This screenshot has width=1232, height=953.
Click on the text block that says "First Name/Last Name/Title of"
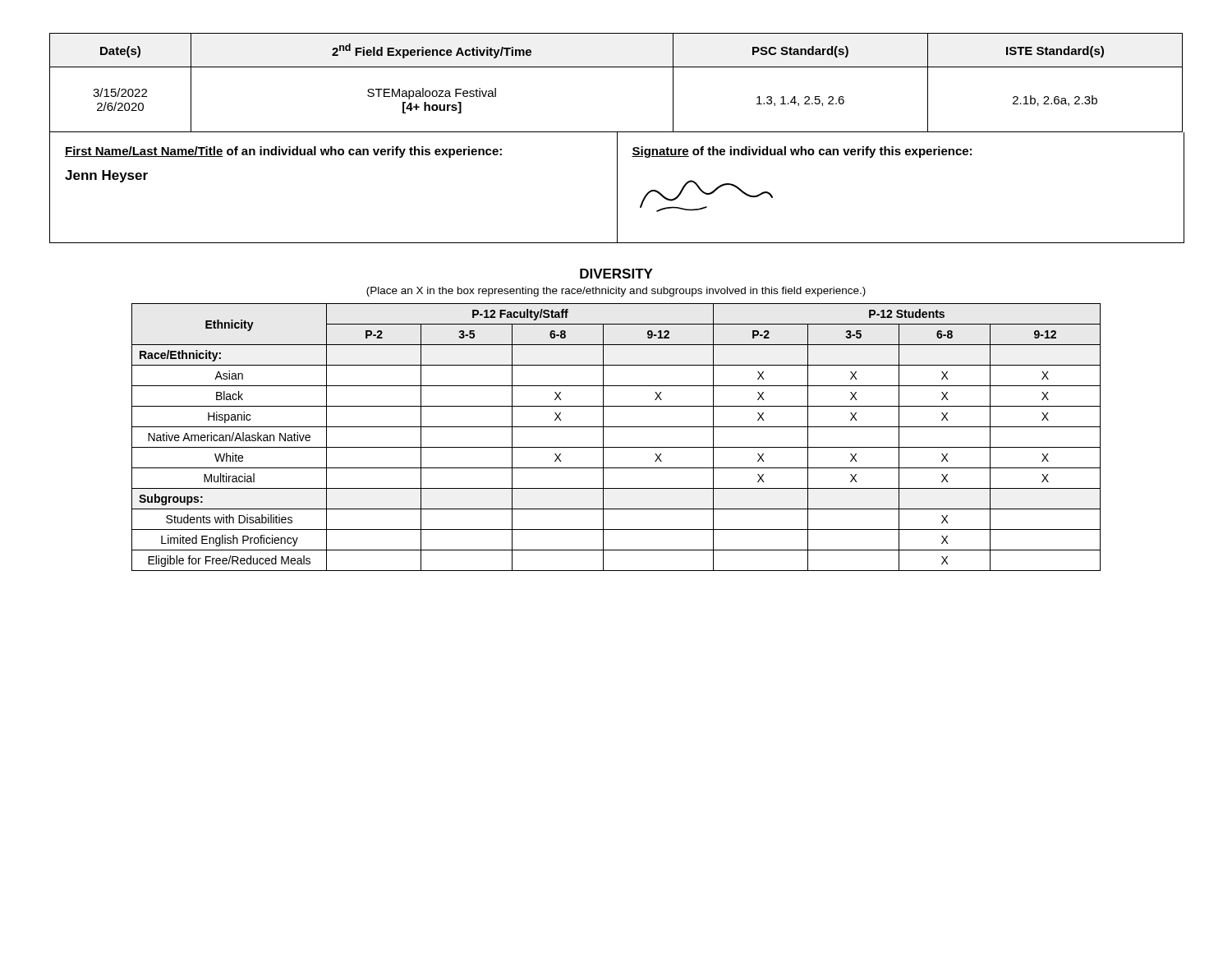coord(333,164)
